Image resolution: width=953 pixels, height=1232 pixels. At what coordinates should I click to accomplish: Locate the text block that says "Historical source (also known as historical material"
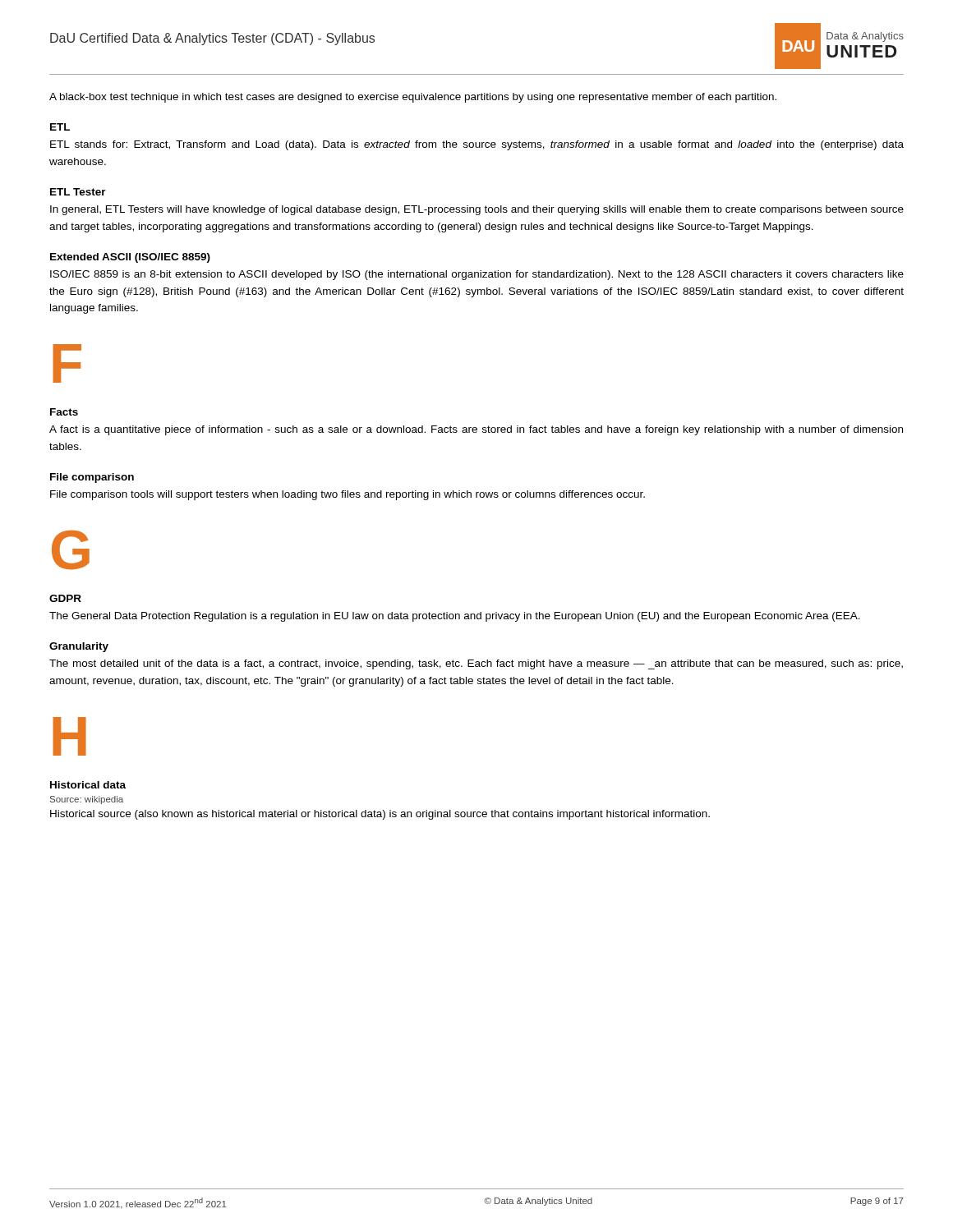[380, 813]
